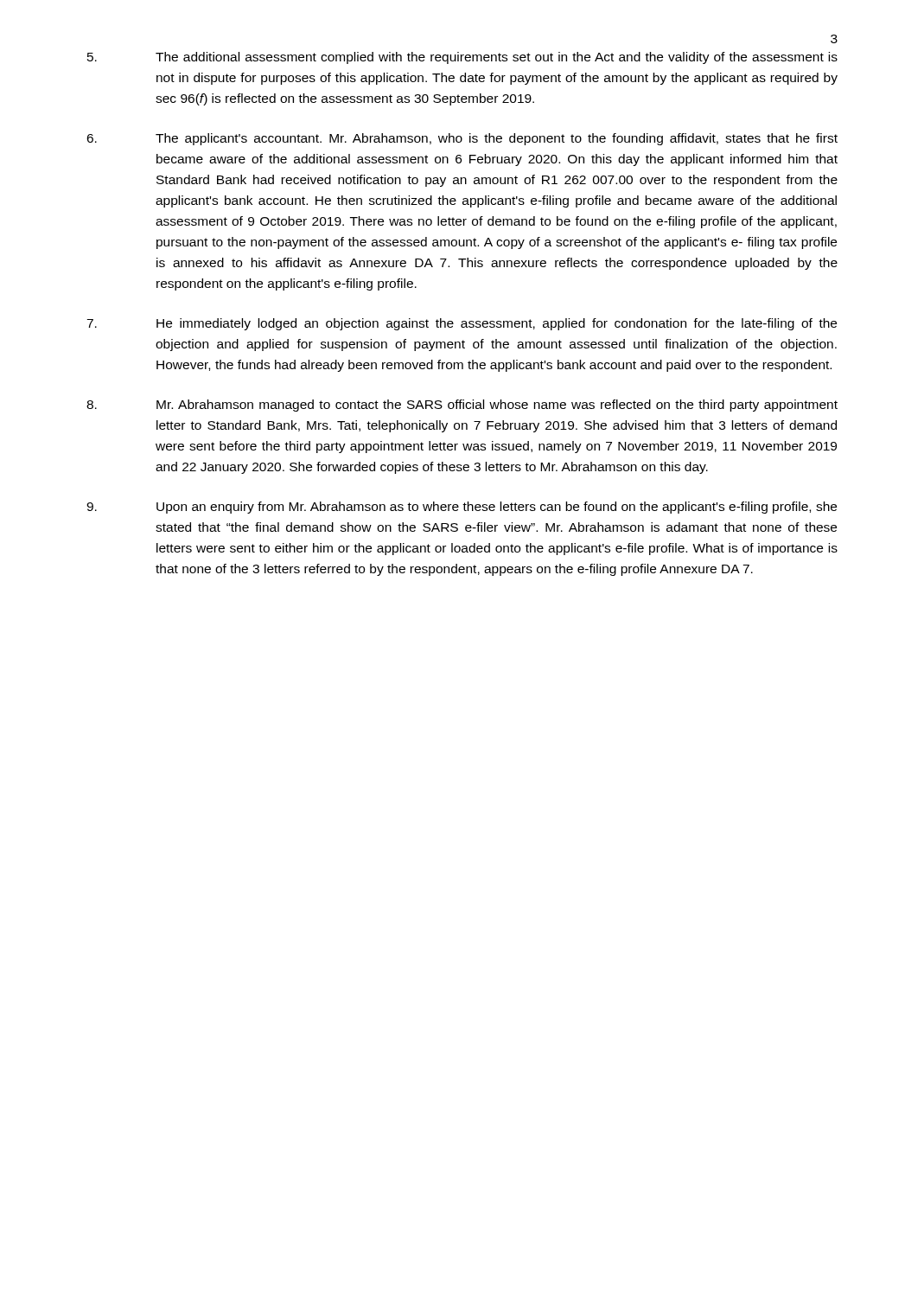
Task: Locate the text starting "7. He immediately lodged an objection"
Action: point(462,344)
